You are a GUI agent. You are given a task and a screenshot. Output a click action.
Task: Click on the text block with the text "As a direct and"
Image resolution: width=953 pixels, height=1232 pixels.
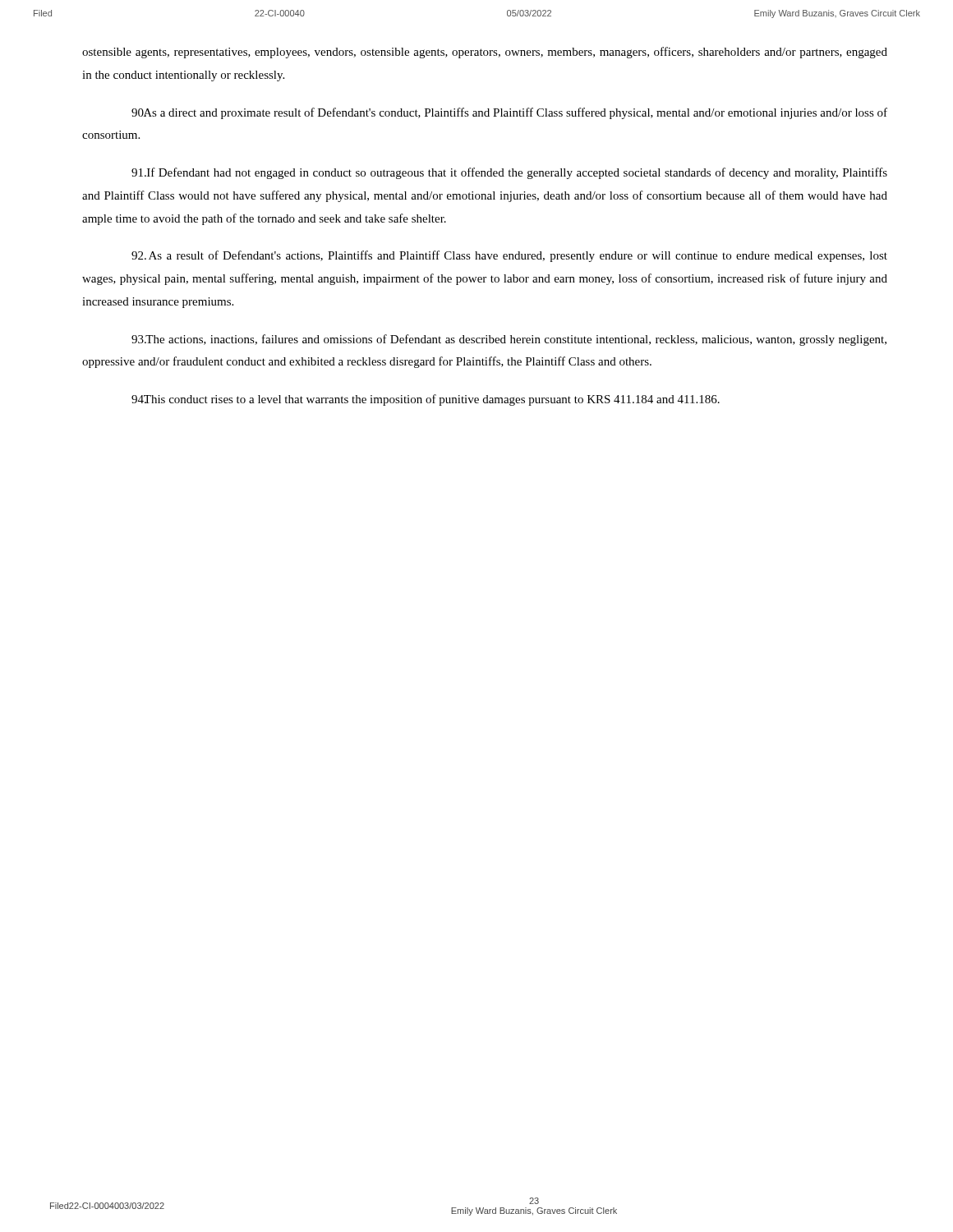click(485, 121)
